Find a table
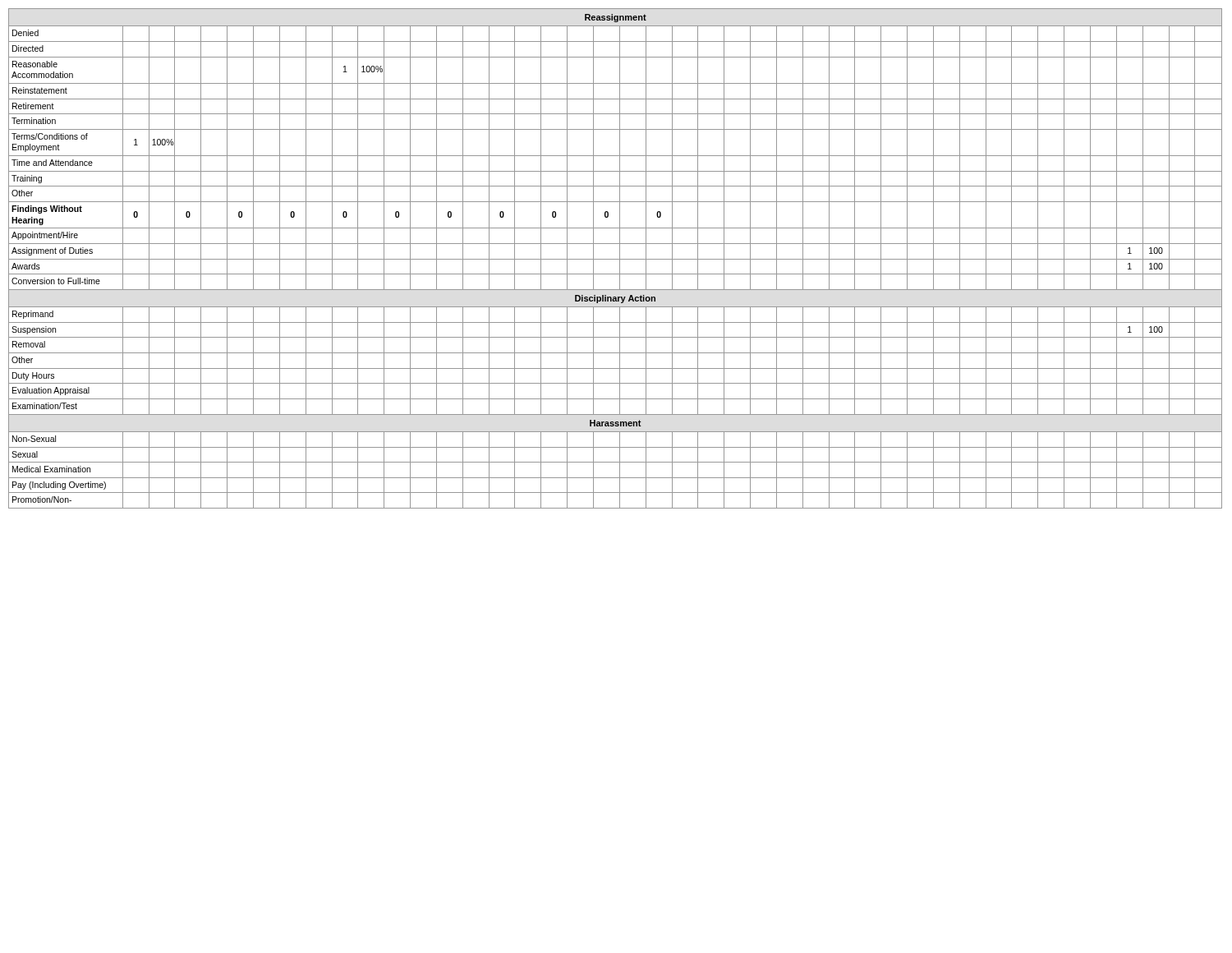 (x=615, y=258)
